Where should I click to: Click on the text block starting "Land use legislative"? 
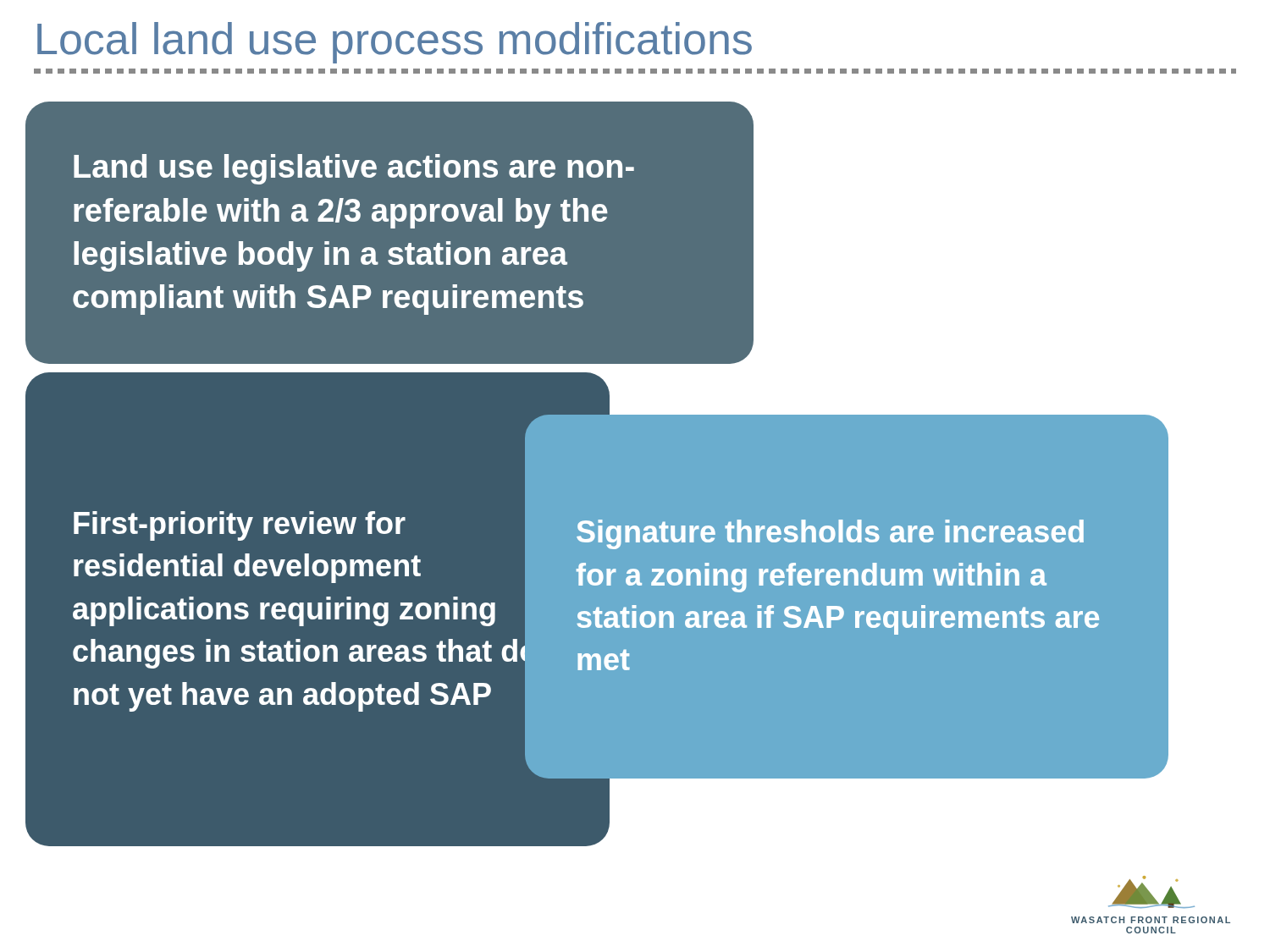pyautogui.click(x=390, y=233)
